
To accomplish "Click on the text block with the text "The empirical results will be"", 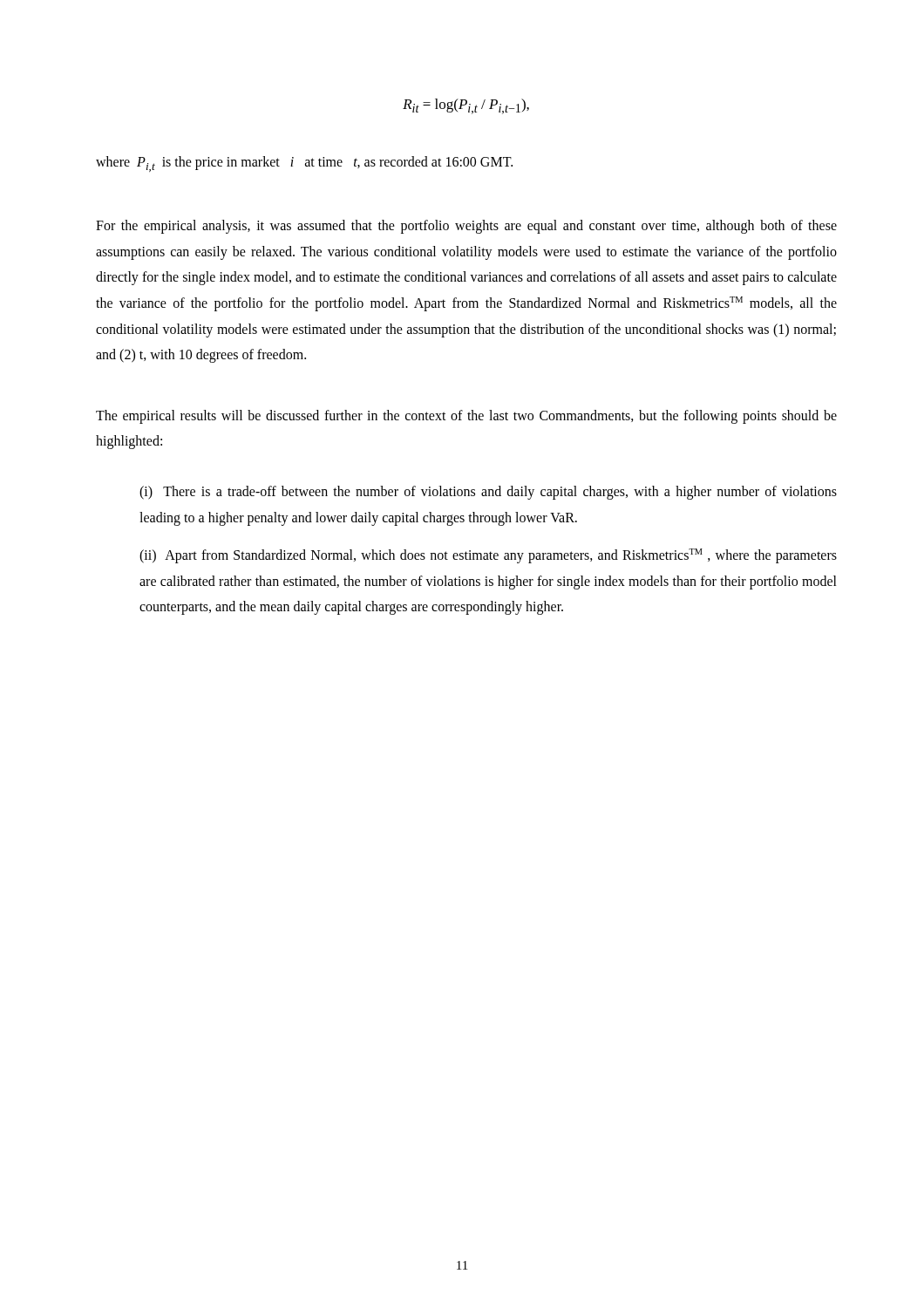I will 466,428.
